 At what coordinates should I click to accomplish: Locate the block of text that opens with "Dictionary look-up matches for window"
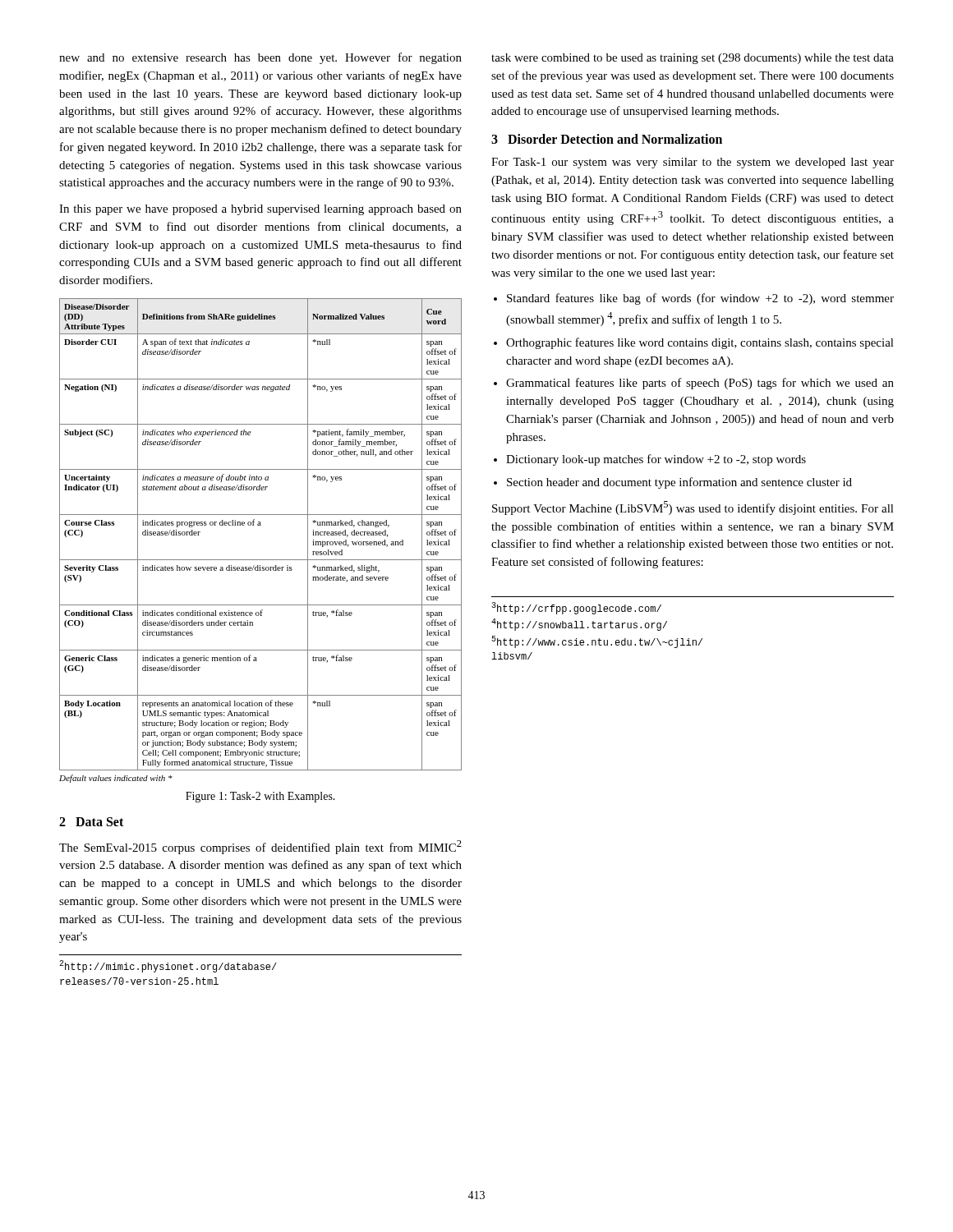[700, 460]
